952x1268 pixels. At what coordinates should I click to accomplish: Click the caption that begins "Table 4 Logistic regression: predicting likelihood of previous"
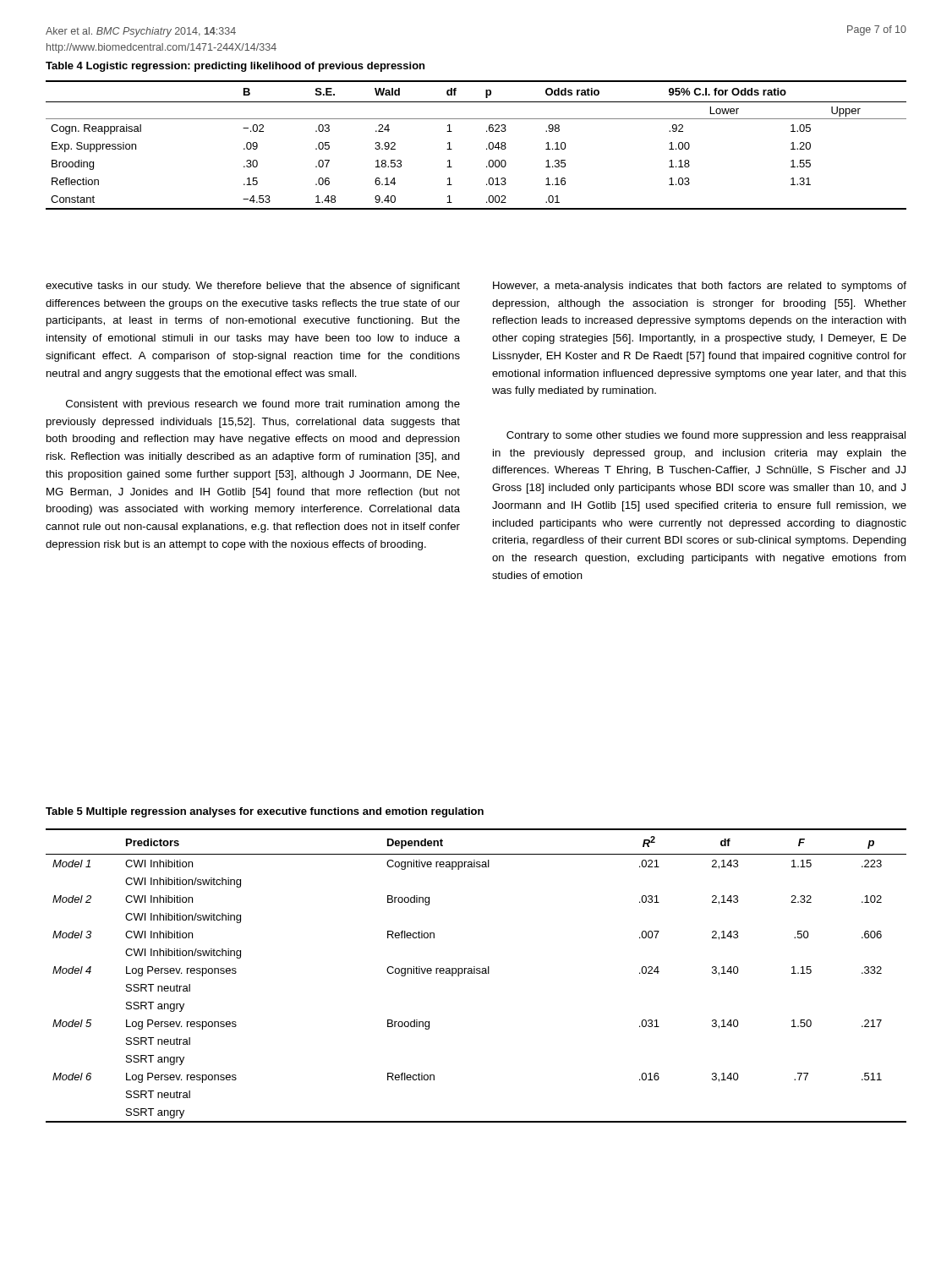(x=236, y=66)
